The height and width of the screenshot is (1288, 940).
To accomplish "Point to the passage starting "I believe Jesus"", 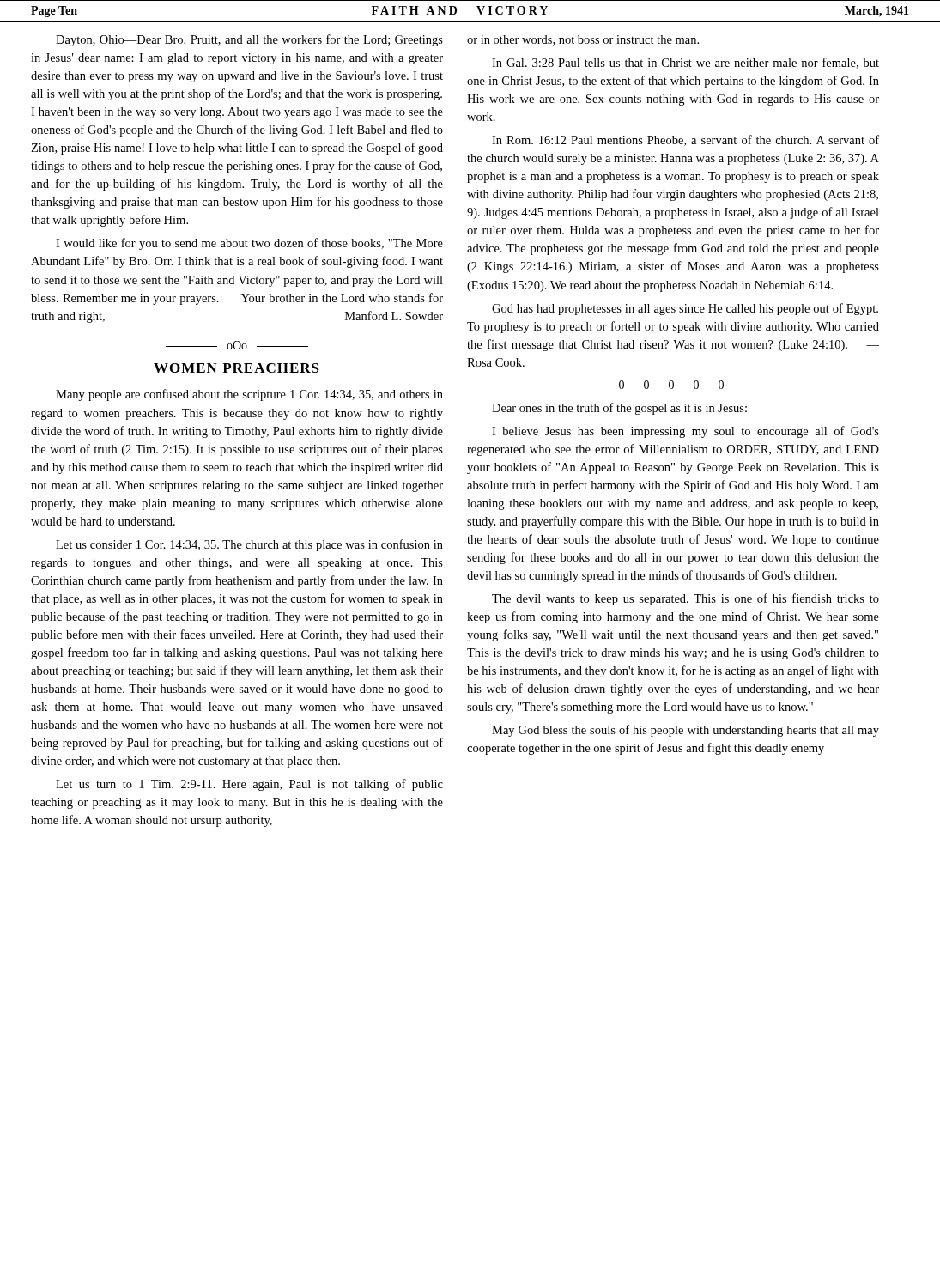I will 673,504.
